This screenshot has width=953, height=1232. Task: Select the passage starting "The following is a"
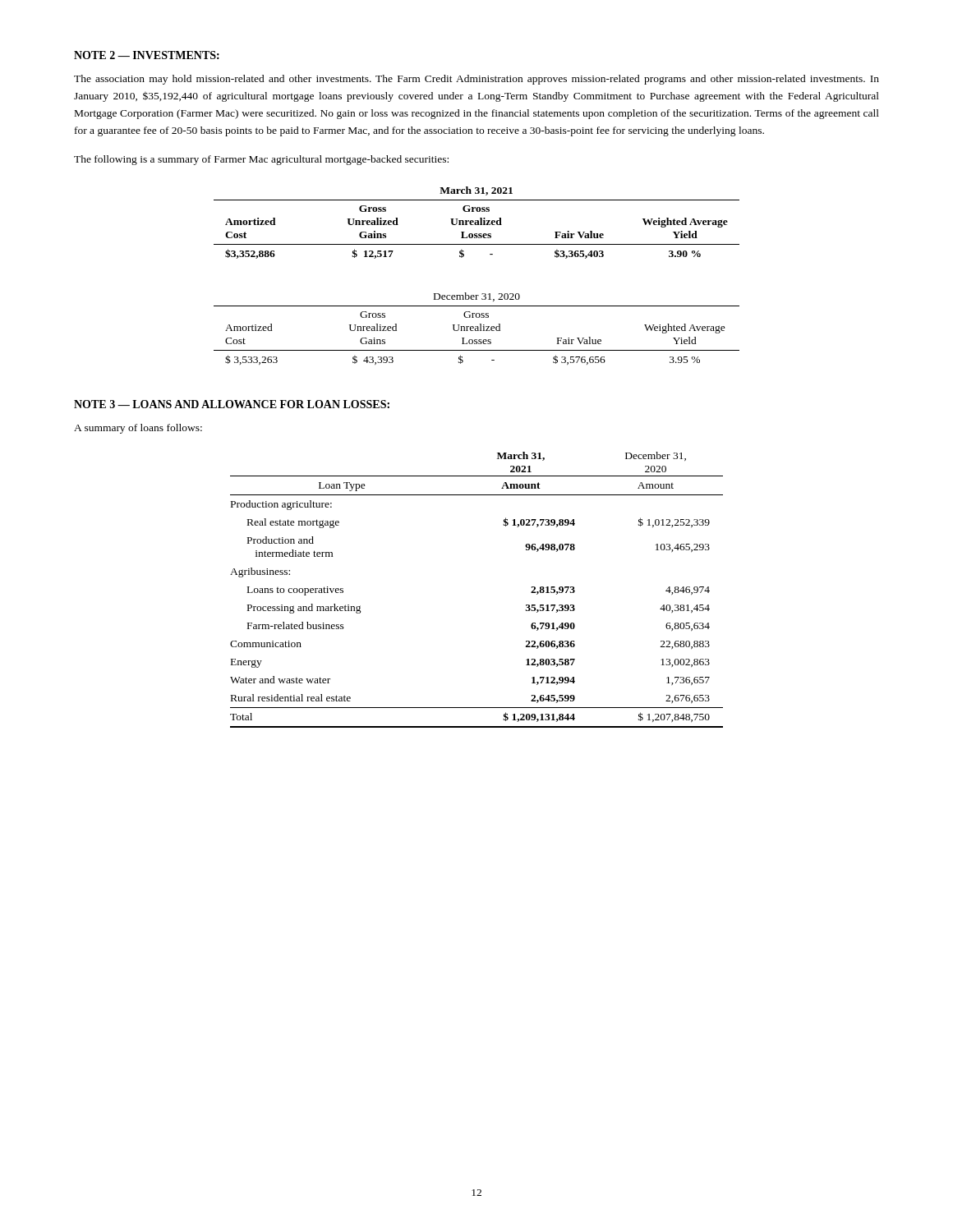click(262, 159)
